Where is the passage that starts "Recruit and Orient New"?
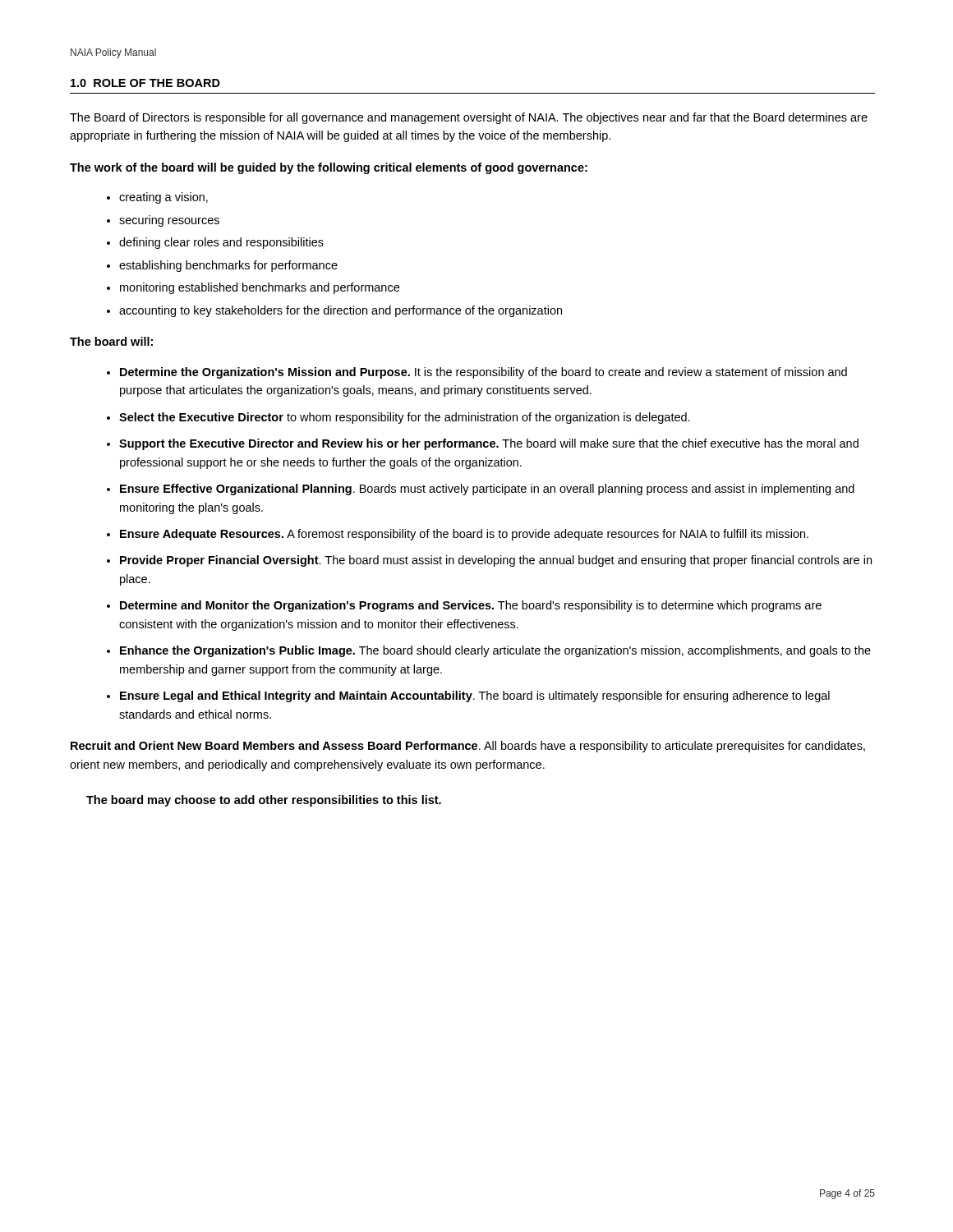The height and width of the screenshot is (1232, 953). [468, 755]
